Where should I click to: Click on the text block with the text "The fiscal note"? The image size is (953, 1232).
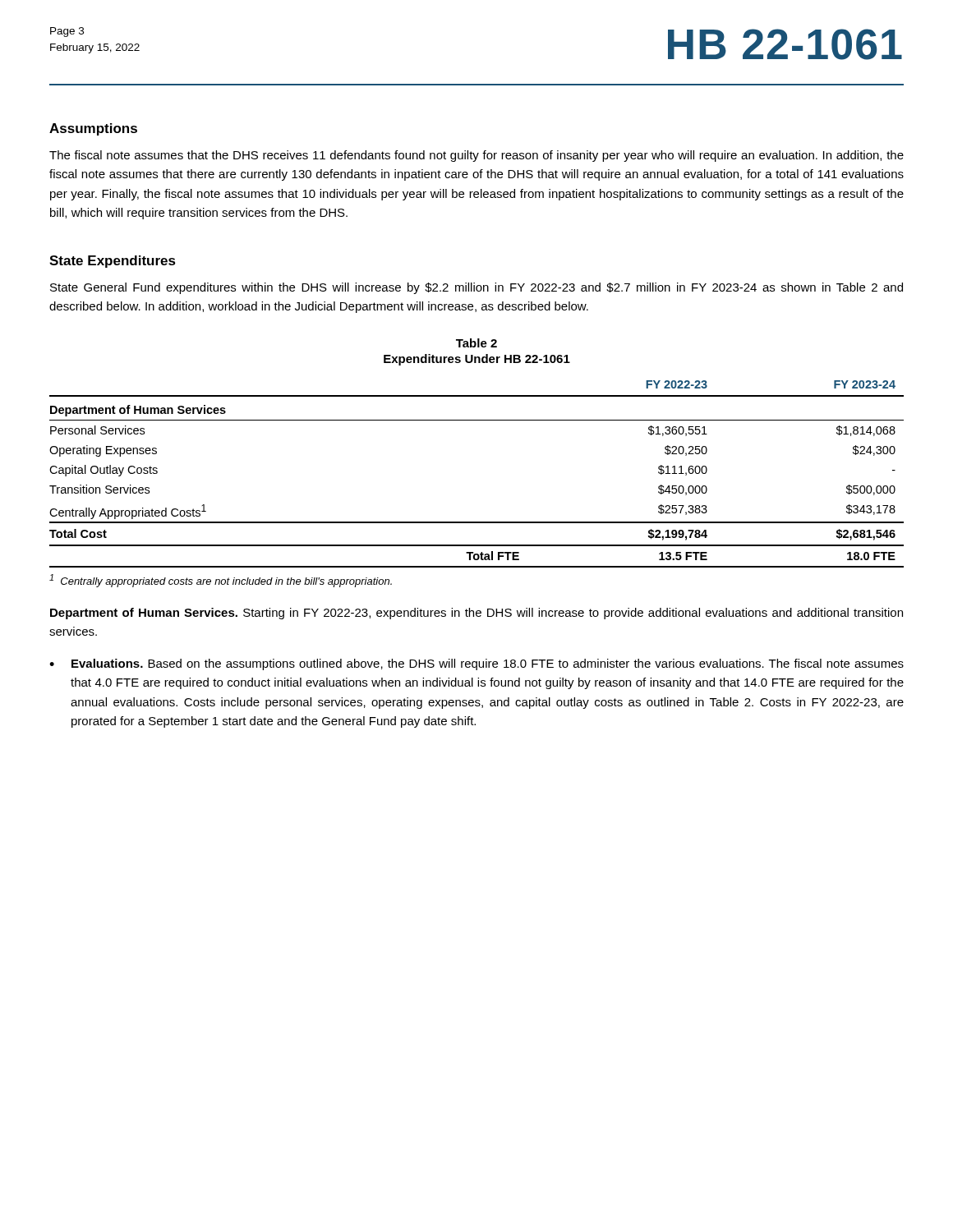tap(476, 183)
